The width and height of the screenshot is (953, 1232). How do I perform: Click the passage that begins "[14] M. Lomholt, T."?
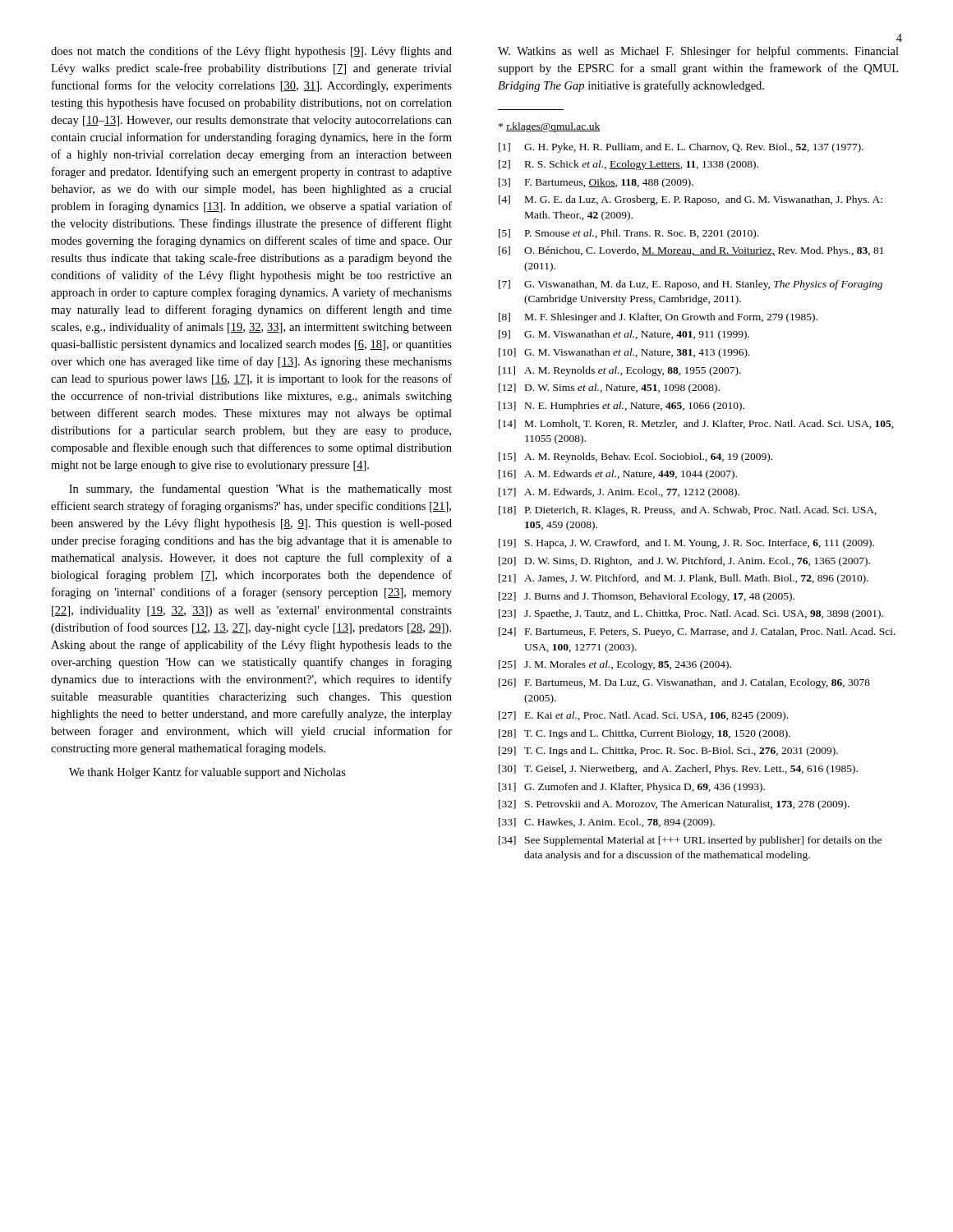pyautogui.click(x=698, y=431)
